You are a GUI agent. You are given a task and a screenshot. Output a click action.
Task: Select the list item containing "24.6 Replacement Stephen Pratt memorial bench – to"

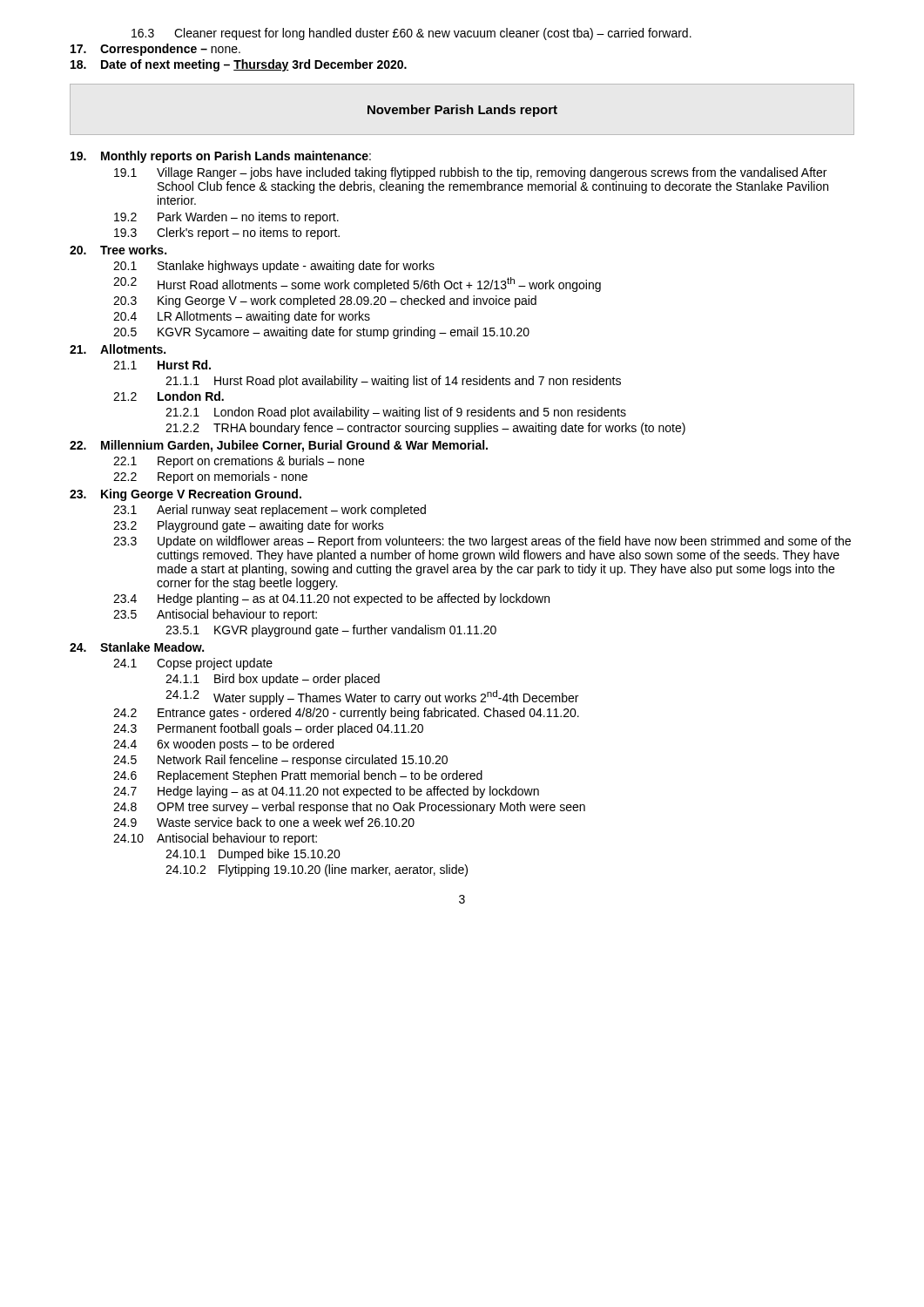(x=298, y=776)
